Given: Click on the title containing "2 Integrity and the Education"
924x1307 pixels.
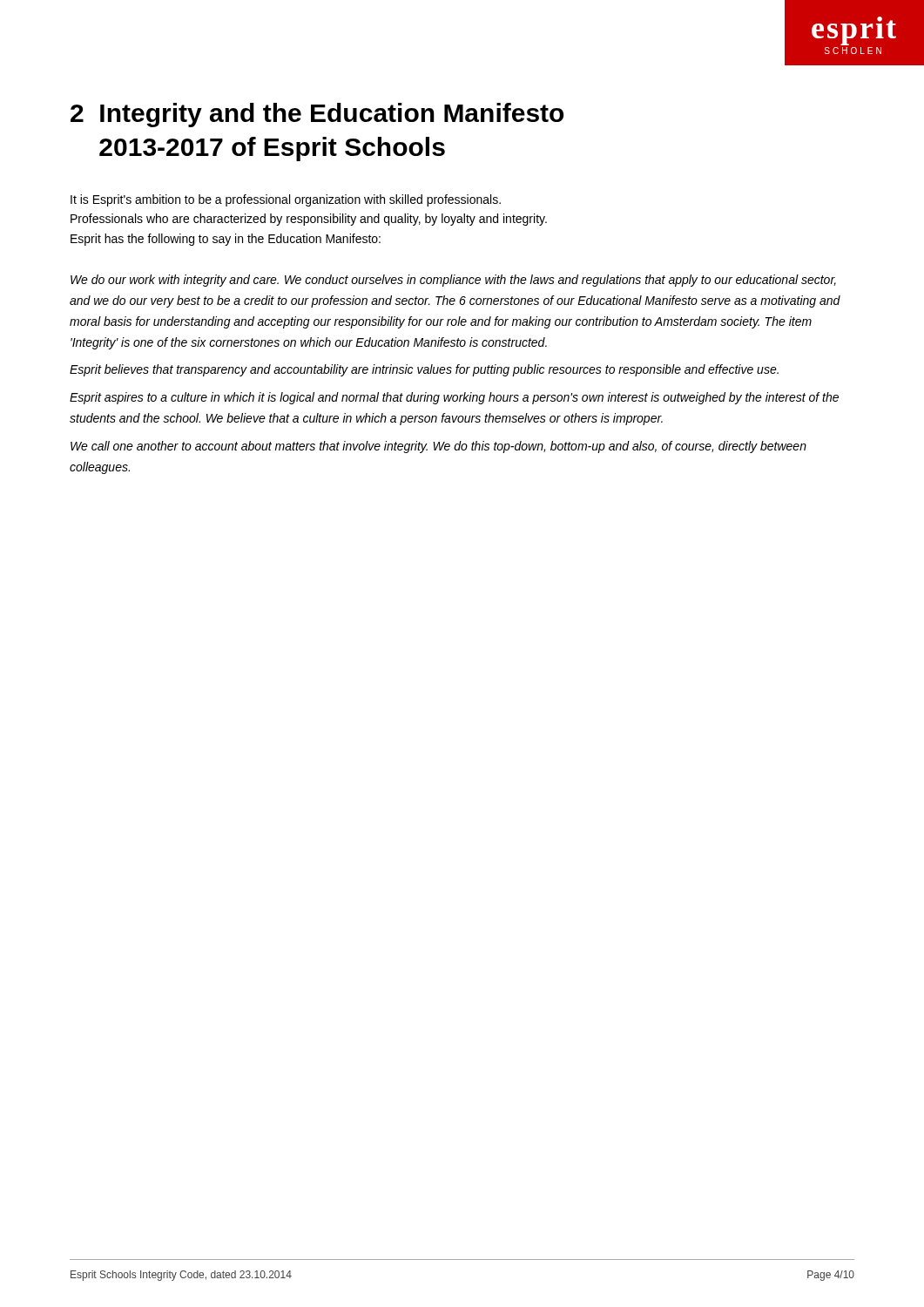Looking at the screenshot, I should point(462,130).
